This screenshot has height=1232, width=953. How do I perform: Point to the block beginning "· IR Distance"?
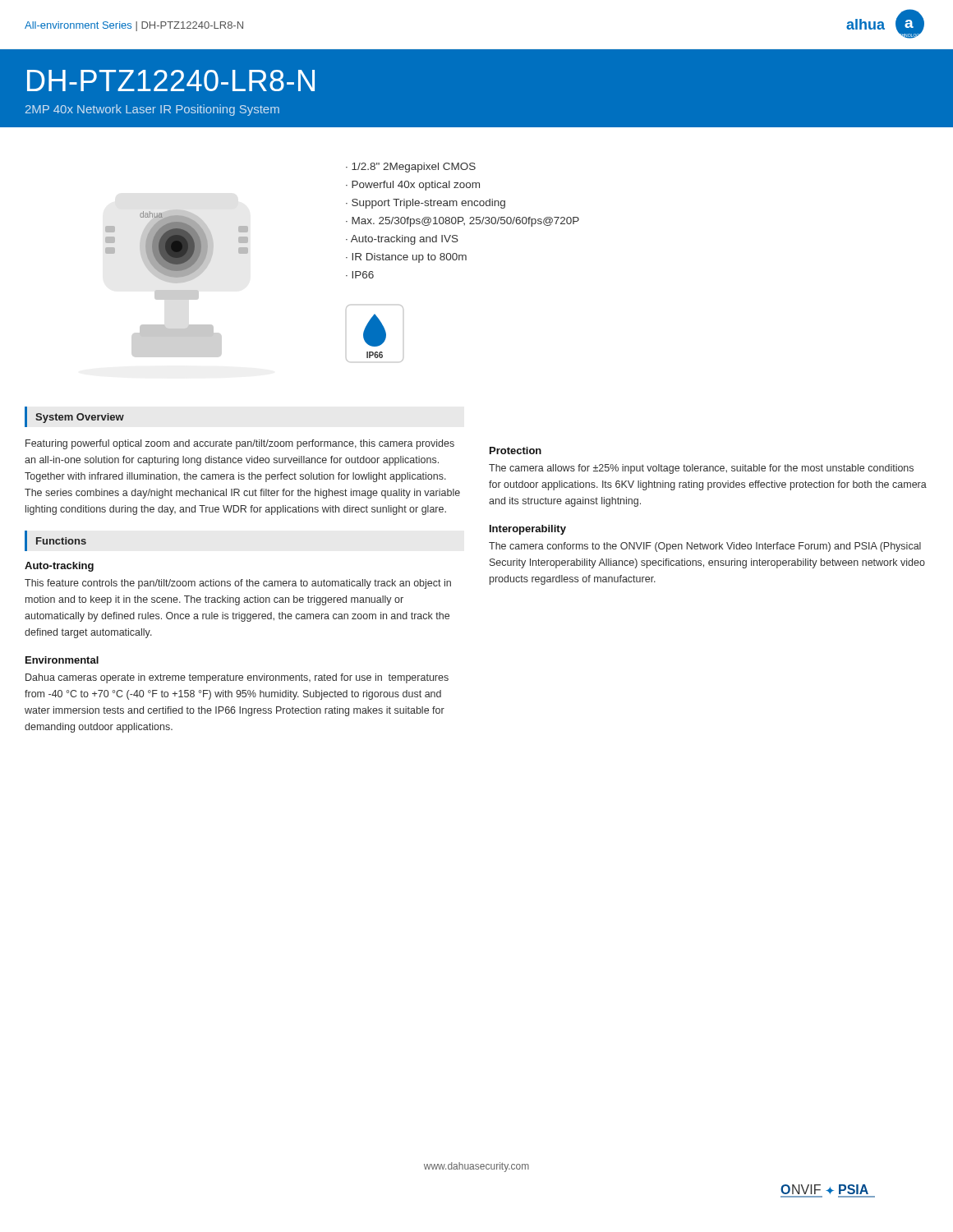pos(406,257)
